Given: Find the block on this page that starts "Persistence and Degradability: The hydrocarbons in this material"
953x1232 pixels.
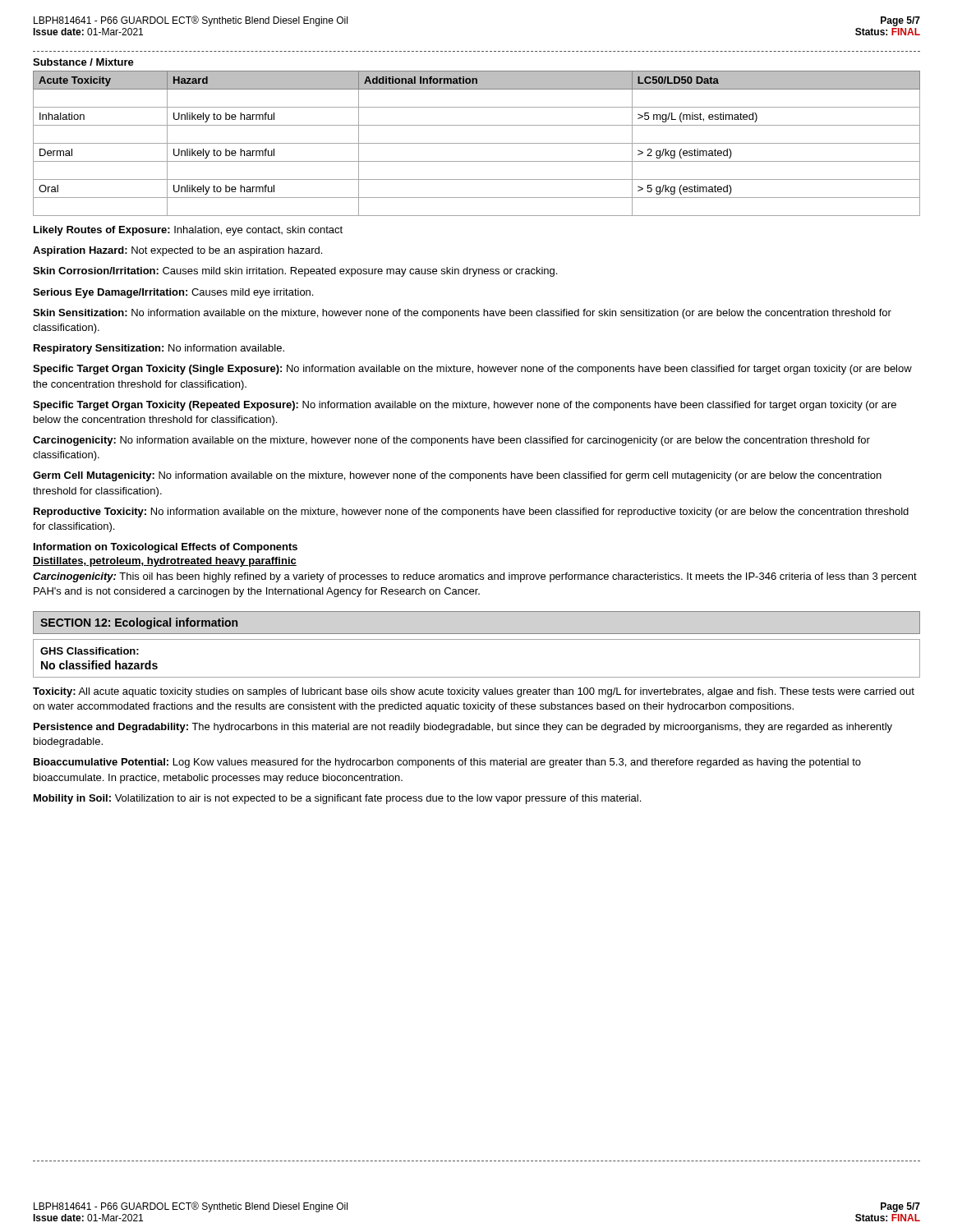Looking at the screenshot, I should click(463, 734).
